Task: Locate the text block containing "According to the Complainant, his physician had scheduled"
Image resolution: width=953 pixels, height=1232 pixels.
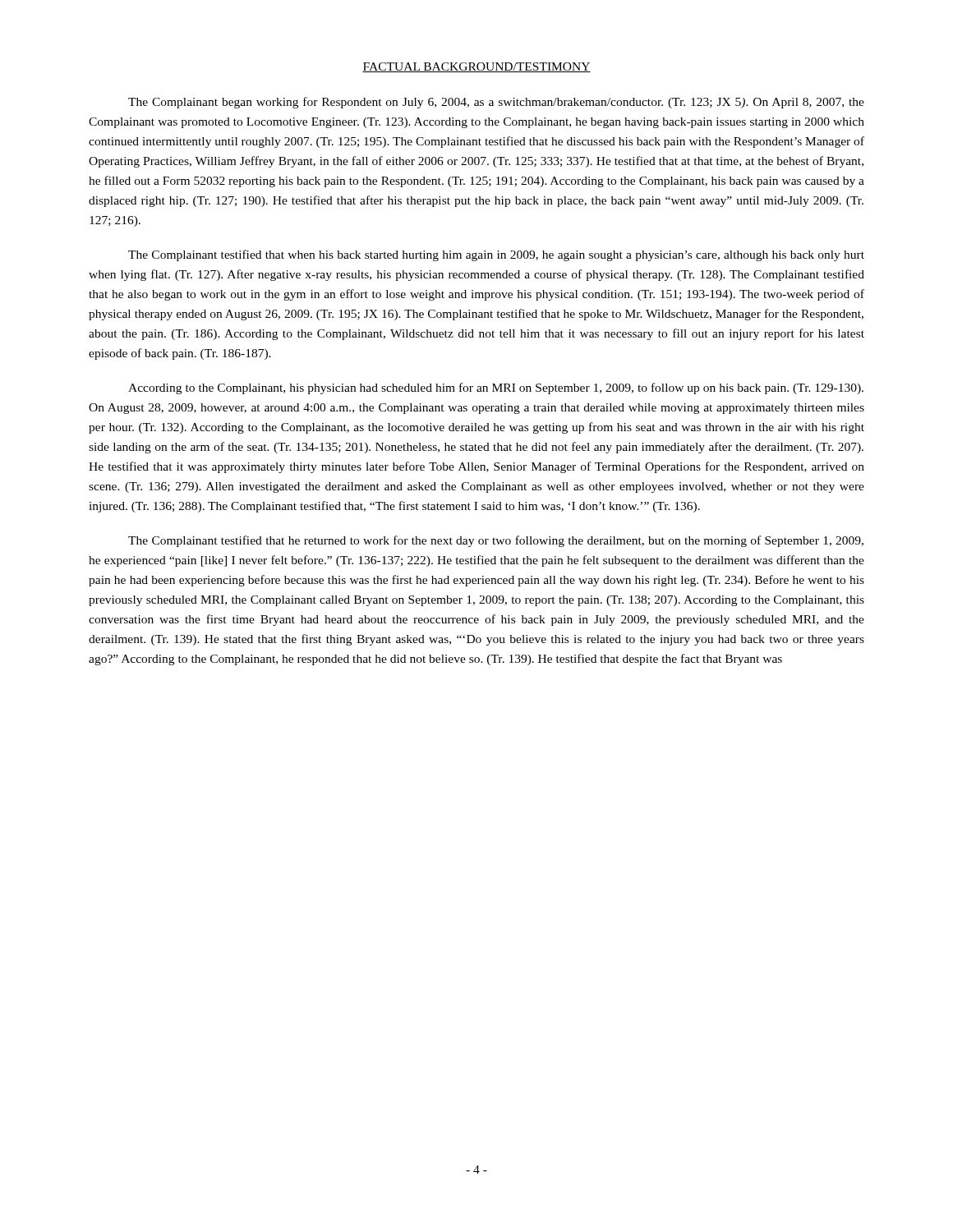Action: [476, 447]
